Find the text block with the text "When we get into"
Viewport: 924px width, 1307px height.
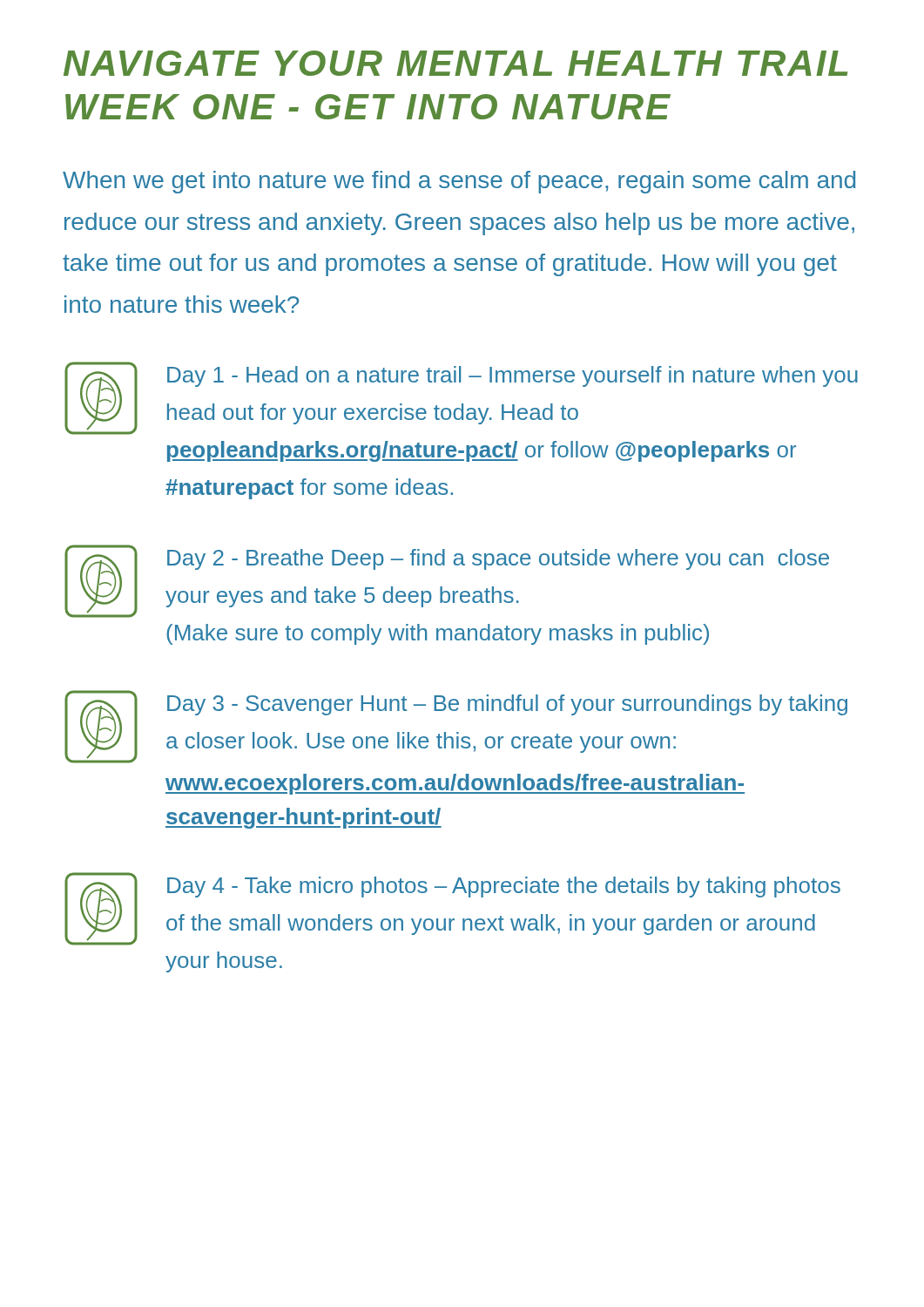click(x=460, y=242)
